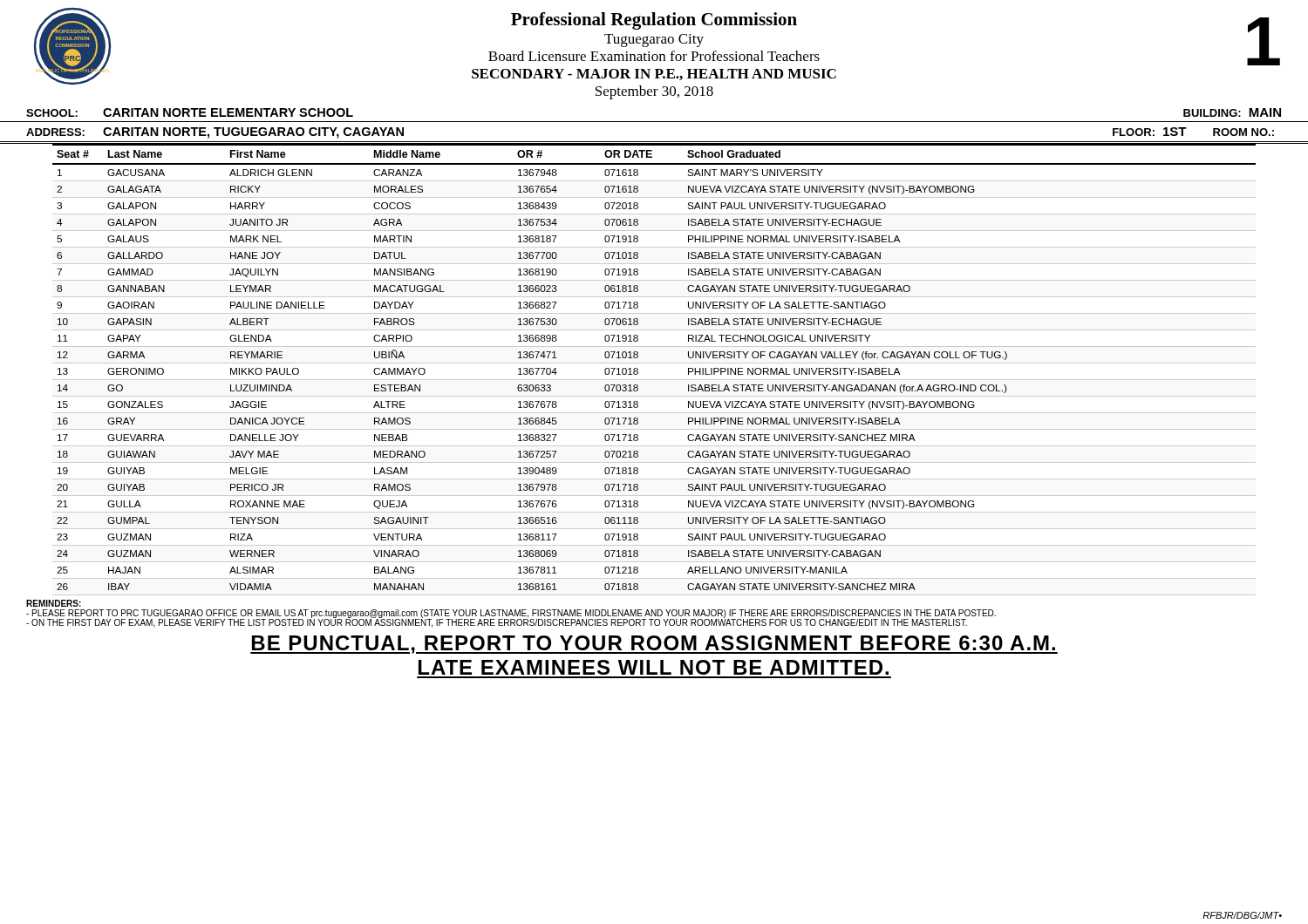Image resolution: width=1308 pixels, height=924 pixels.
Task: Select the text block containing "BE PUNCTUAL, REPORT TO"
Action: point(654,655)
